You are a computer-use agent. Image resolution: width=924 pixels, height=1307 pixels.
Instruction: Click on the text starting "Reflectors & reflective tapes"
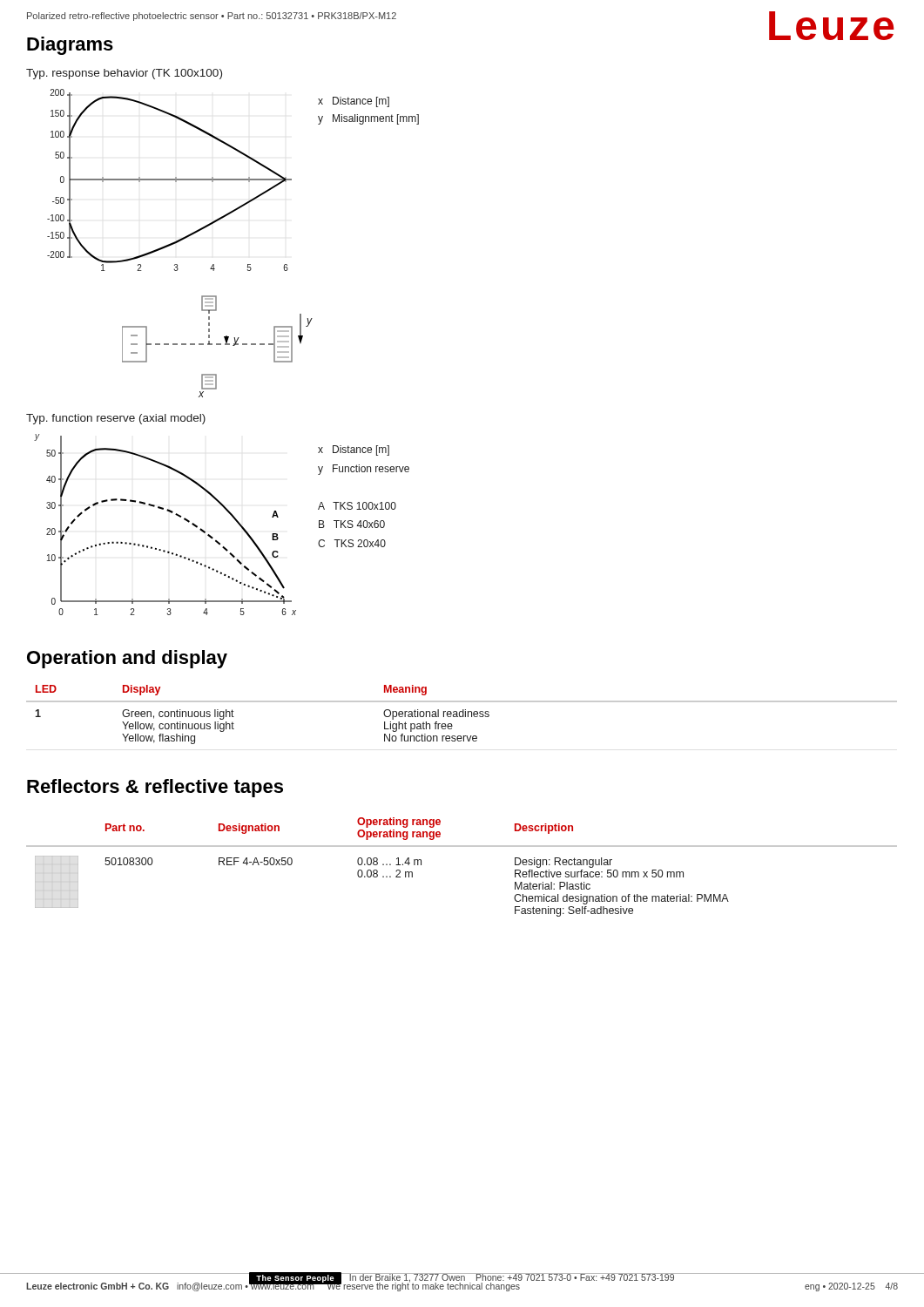[155, 786]
